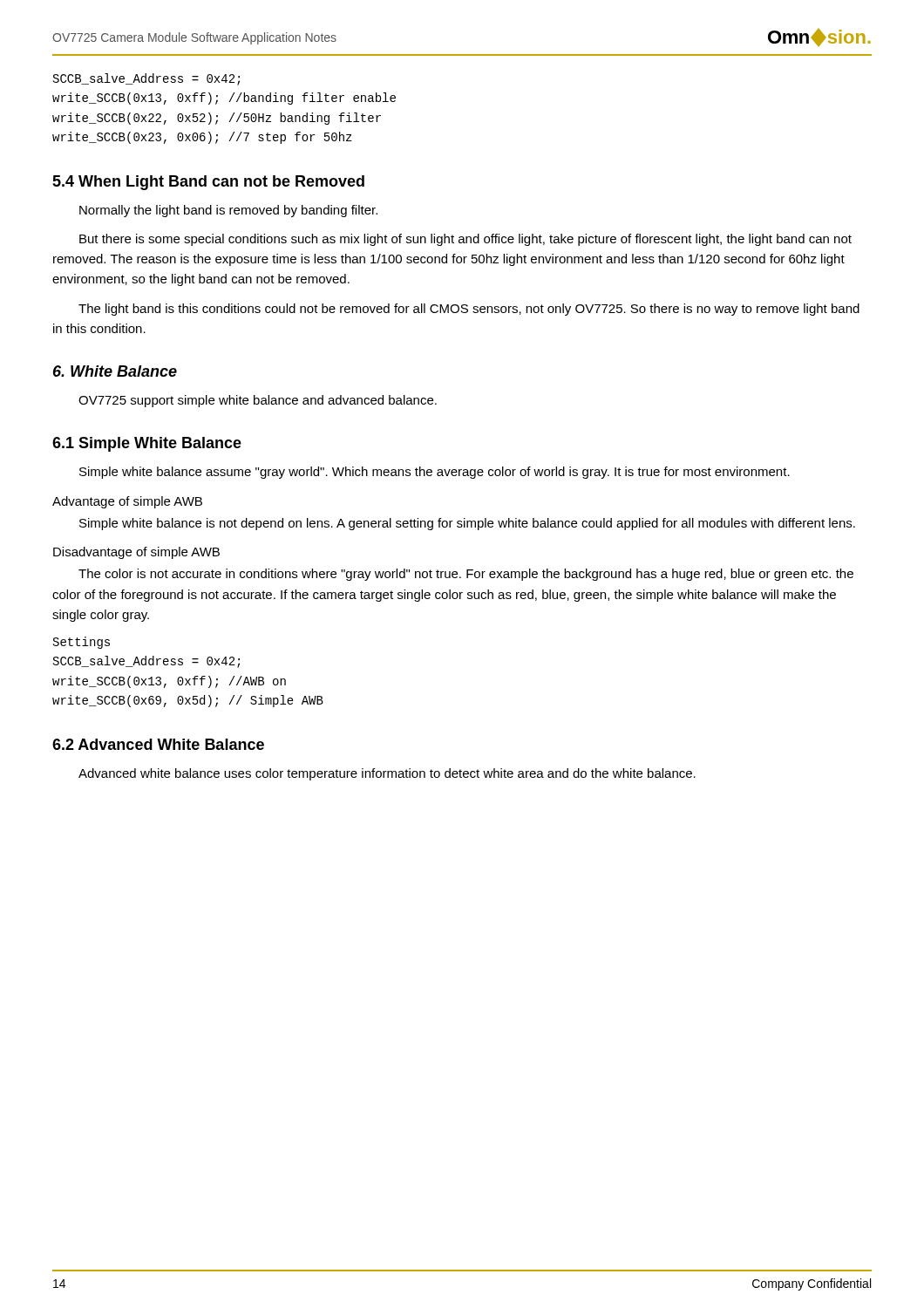This screenshot has height=1308, width=924.
Task: Click on the text that says "Disadvantage of simple AWB"
Action: (x=136, y=552)
